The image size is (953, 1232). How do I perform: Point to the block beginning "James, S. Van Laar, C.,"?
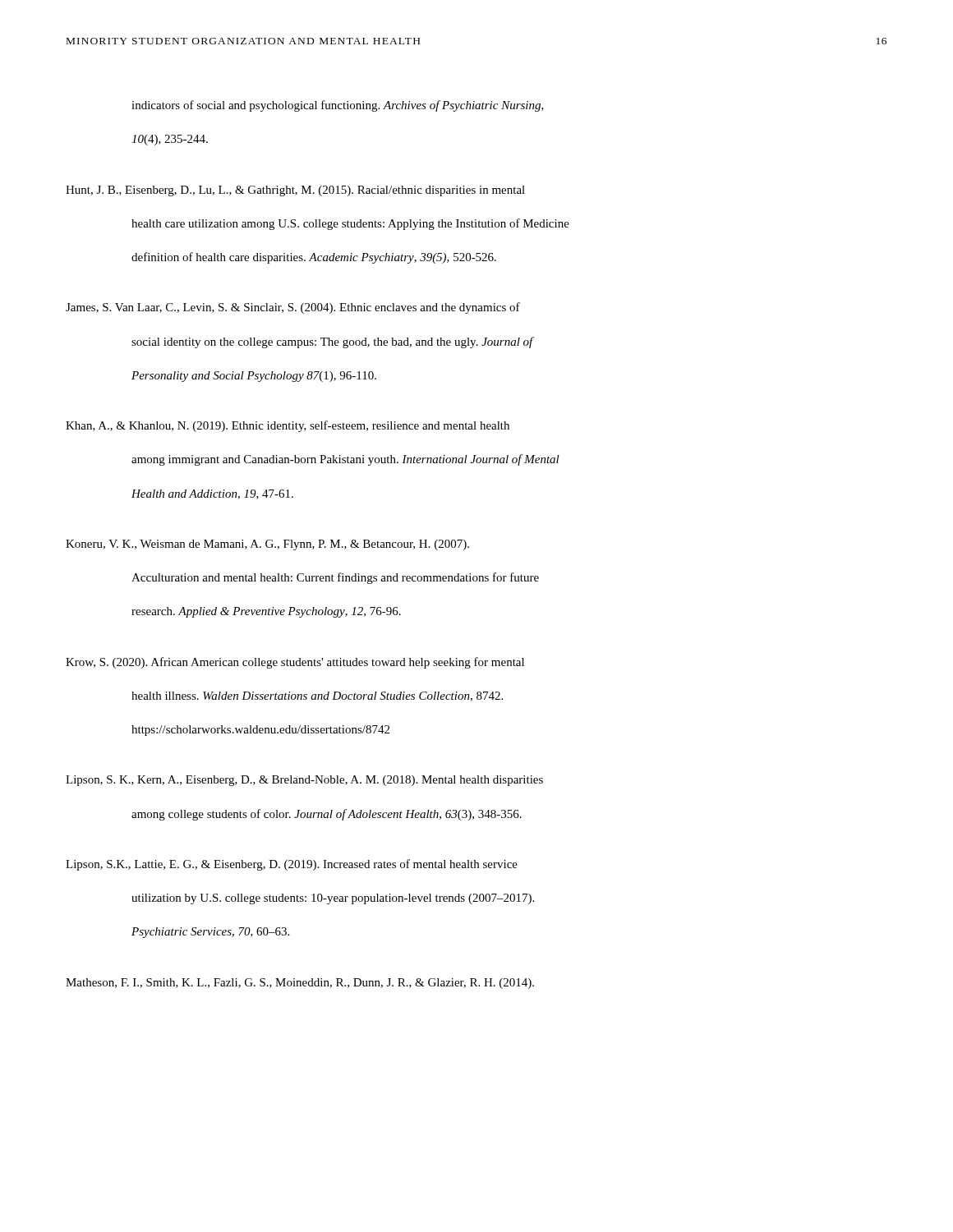(476, 341)
